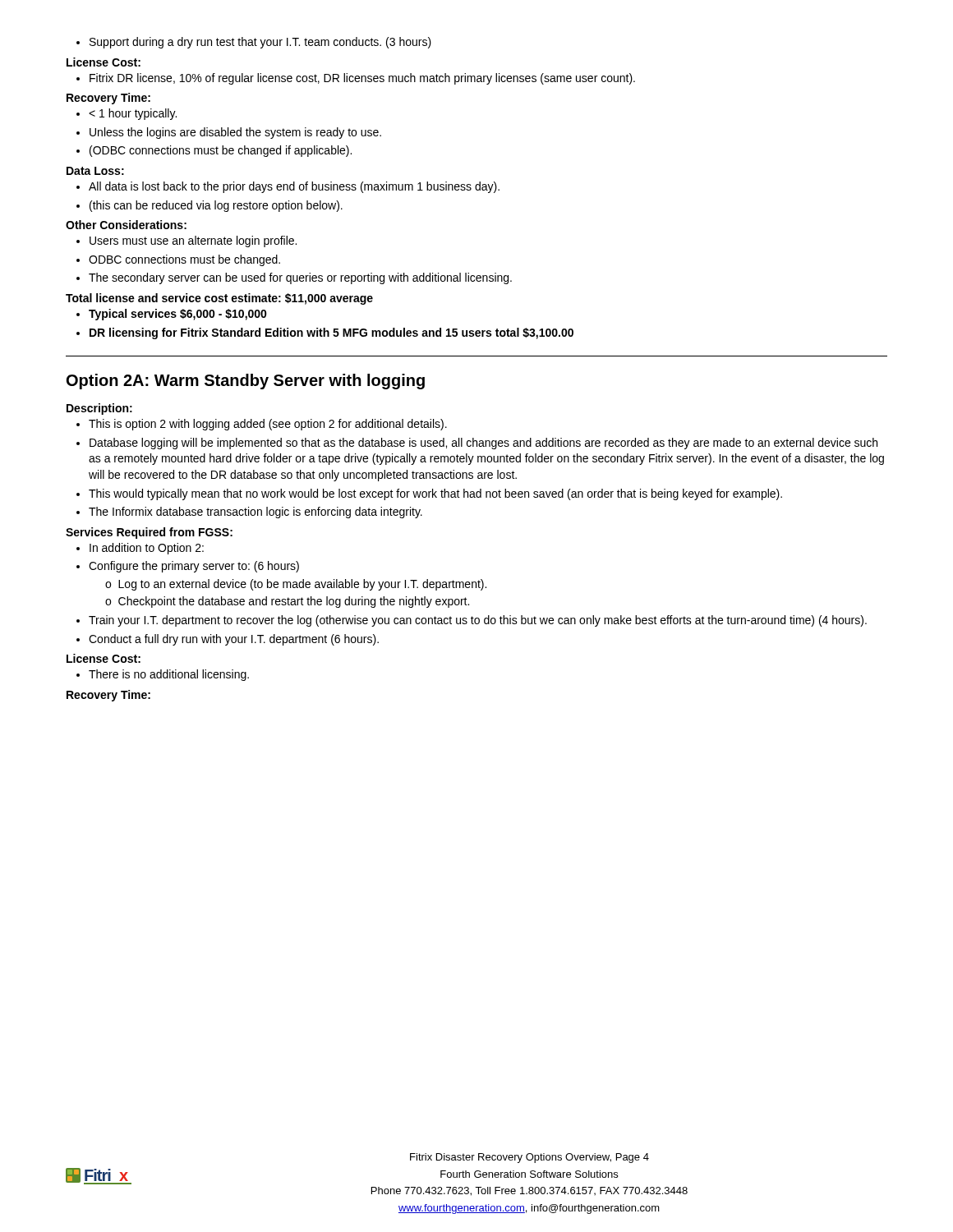The width and height of the screenshot is (953, 1232).
Task: Locate the text starting "Total license and service cost estimate: $11,000"
Action: click(x=219, y=298)
